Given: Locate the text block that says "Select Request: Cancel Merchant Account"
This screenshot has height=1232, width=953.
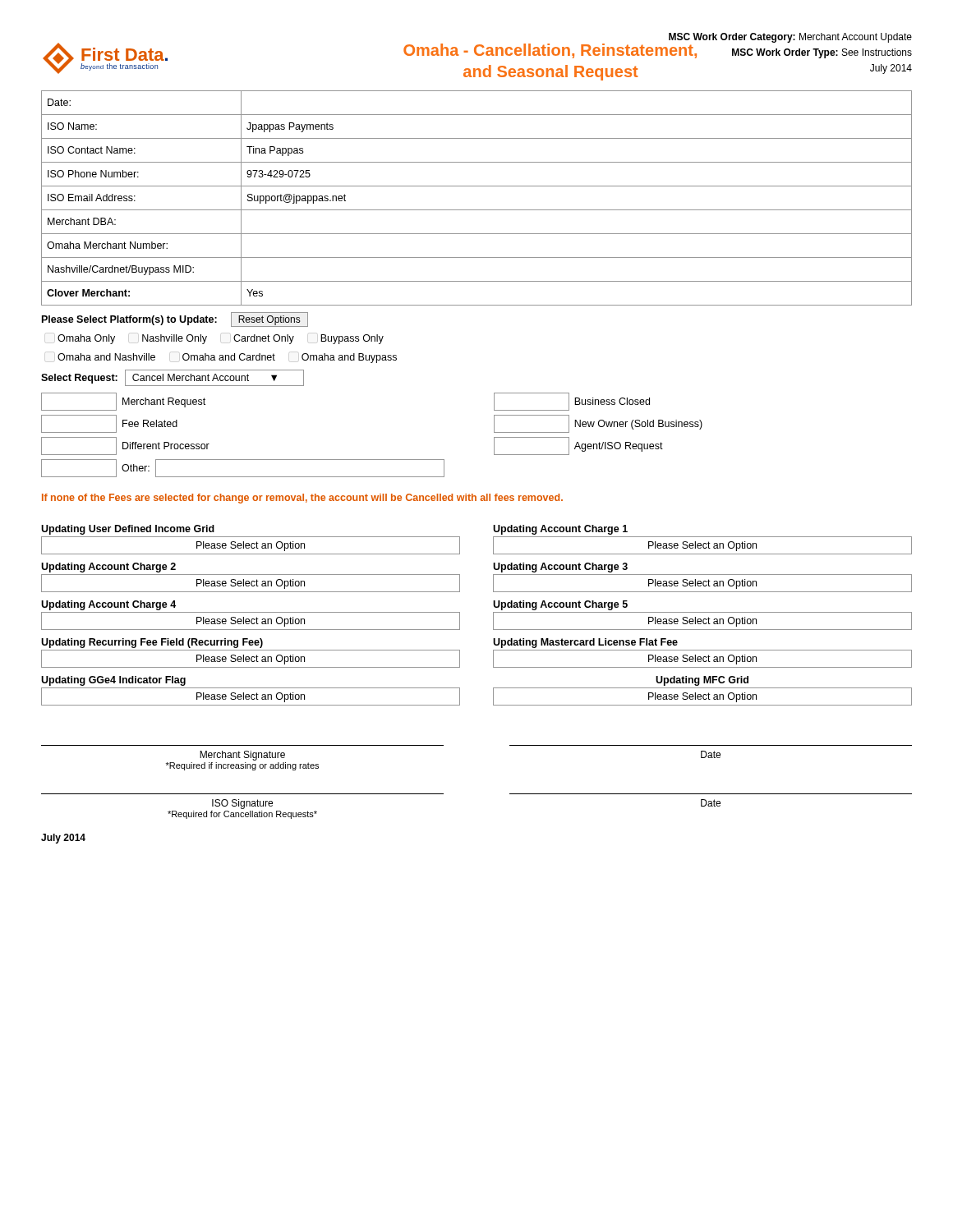Looking at the screenshot, I should pyautogui.click(x=172, y=378).
